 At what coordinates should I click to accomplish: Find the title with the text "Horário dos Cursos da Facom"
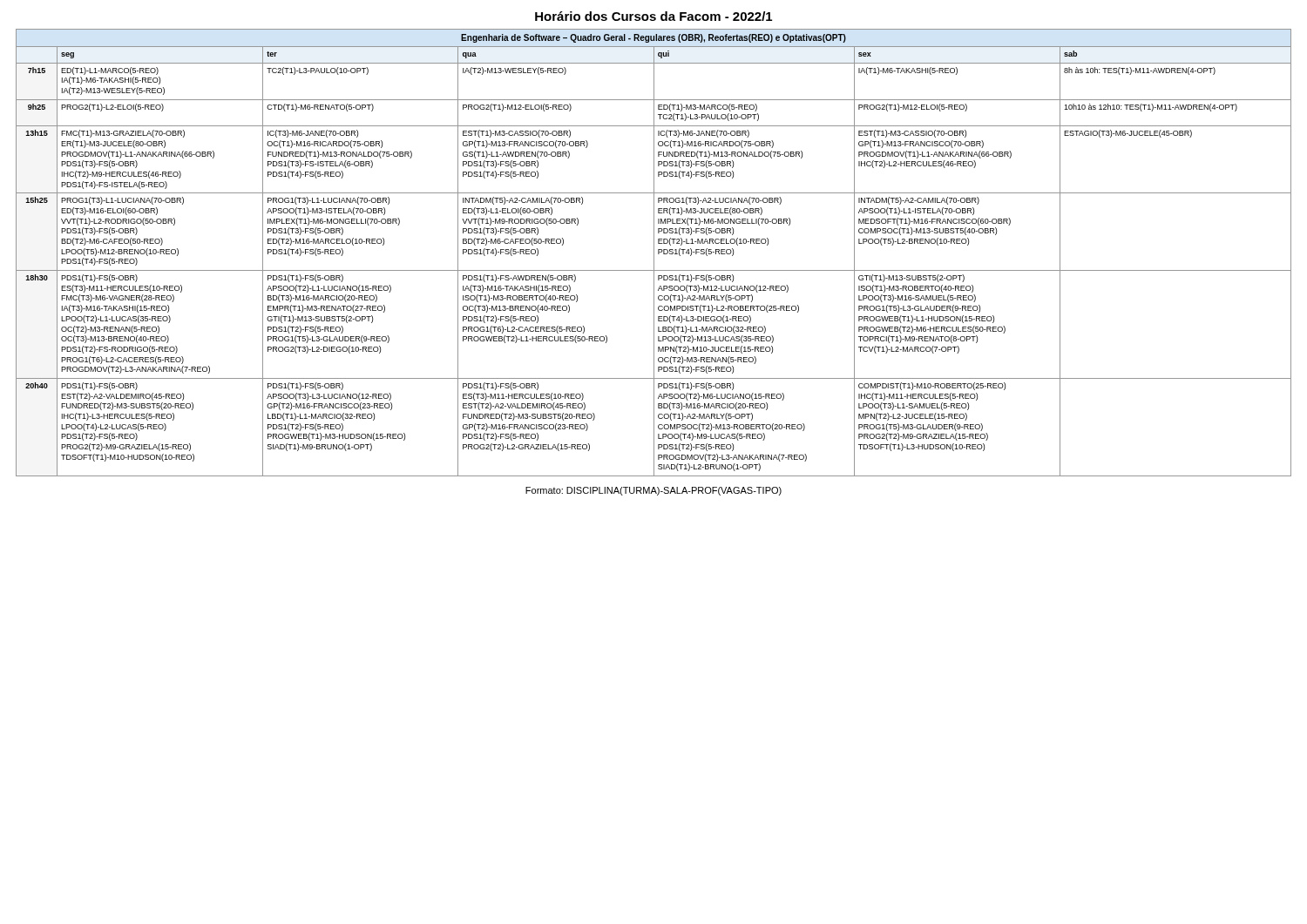click(654, 16)
